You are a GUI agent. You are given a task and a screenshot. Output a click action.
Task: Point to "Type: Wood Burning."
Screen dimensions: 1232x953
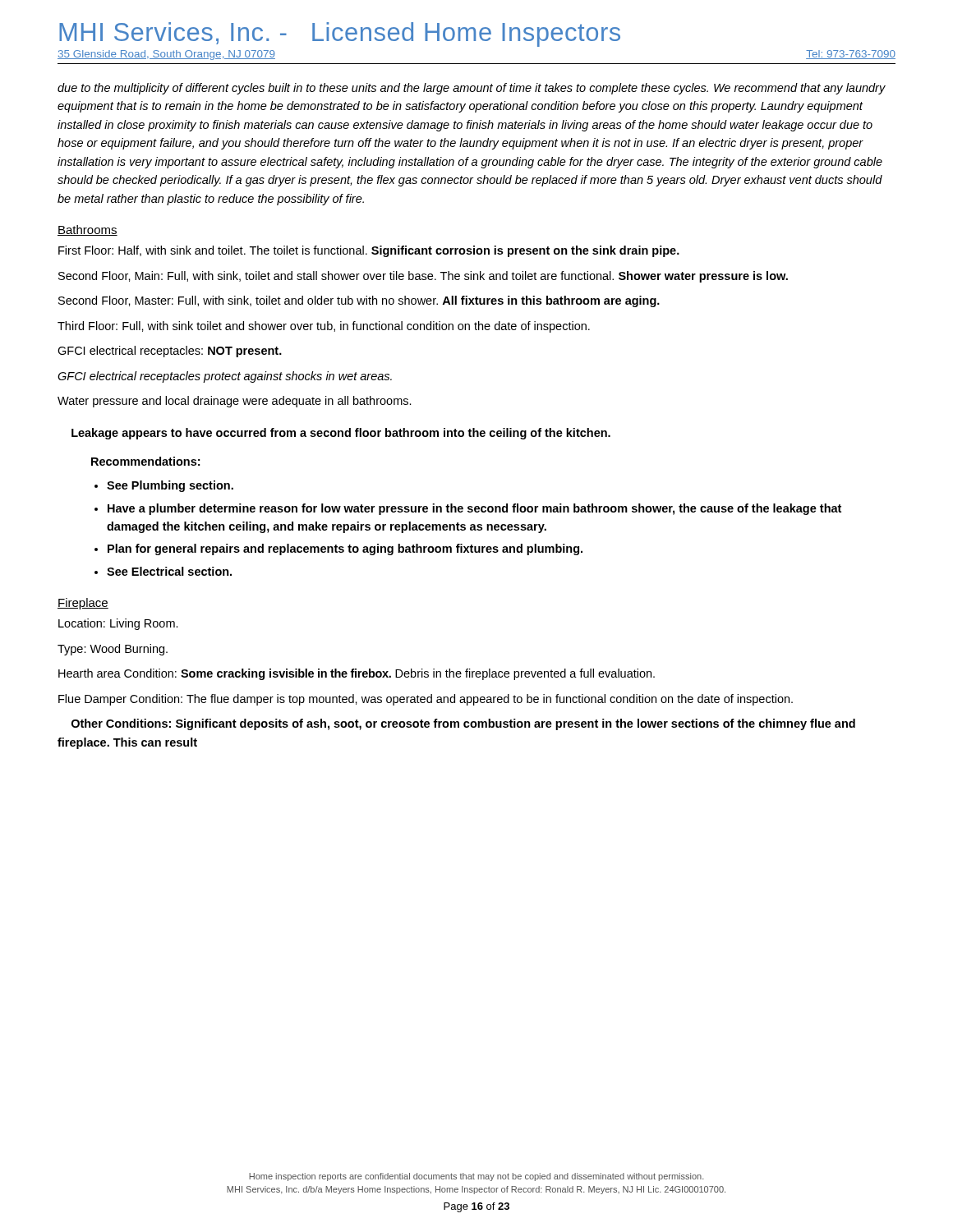click(113, 649)
